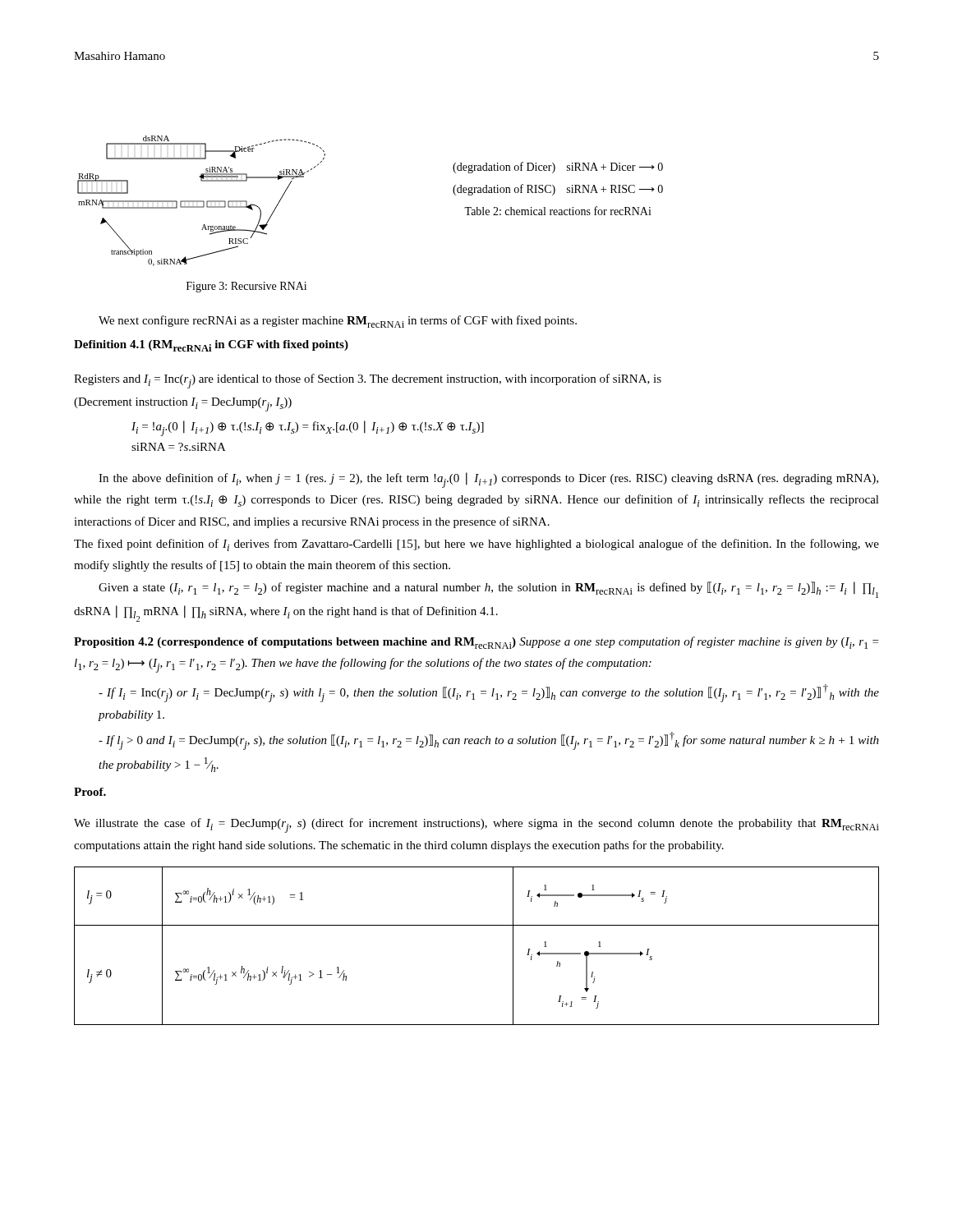The width and height of the screenshot is (953, 1232).
Task: Find "siRNA = ?s.siRNA" on this page
Action: 179,447
